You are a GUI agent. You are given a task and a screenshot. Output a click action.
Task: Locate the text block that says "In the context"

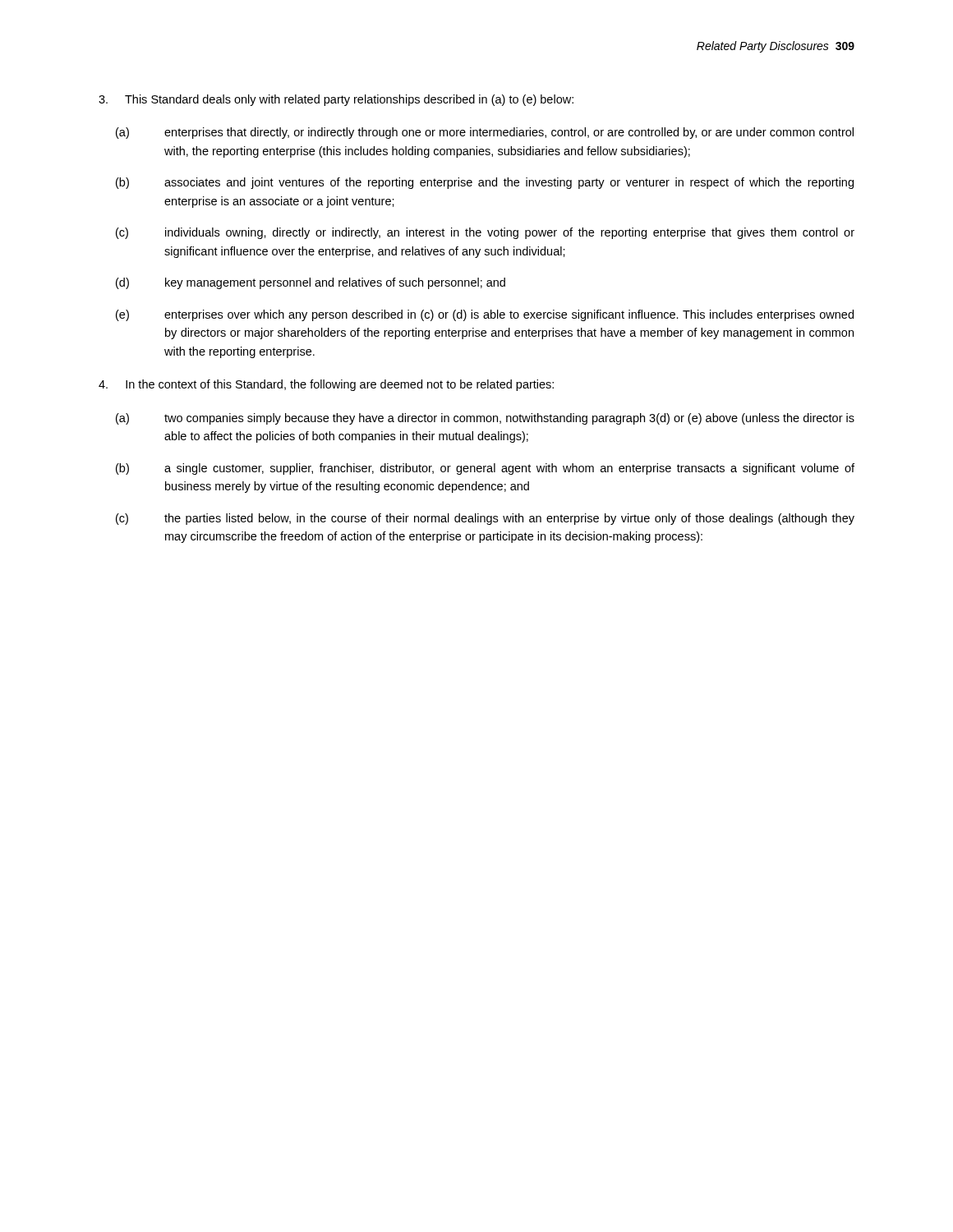[476, 385]
